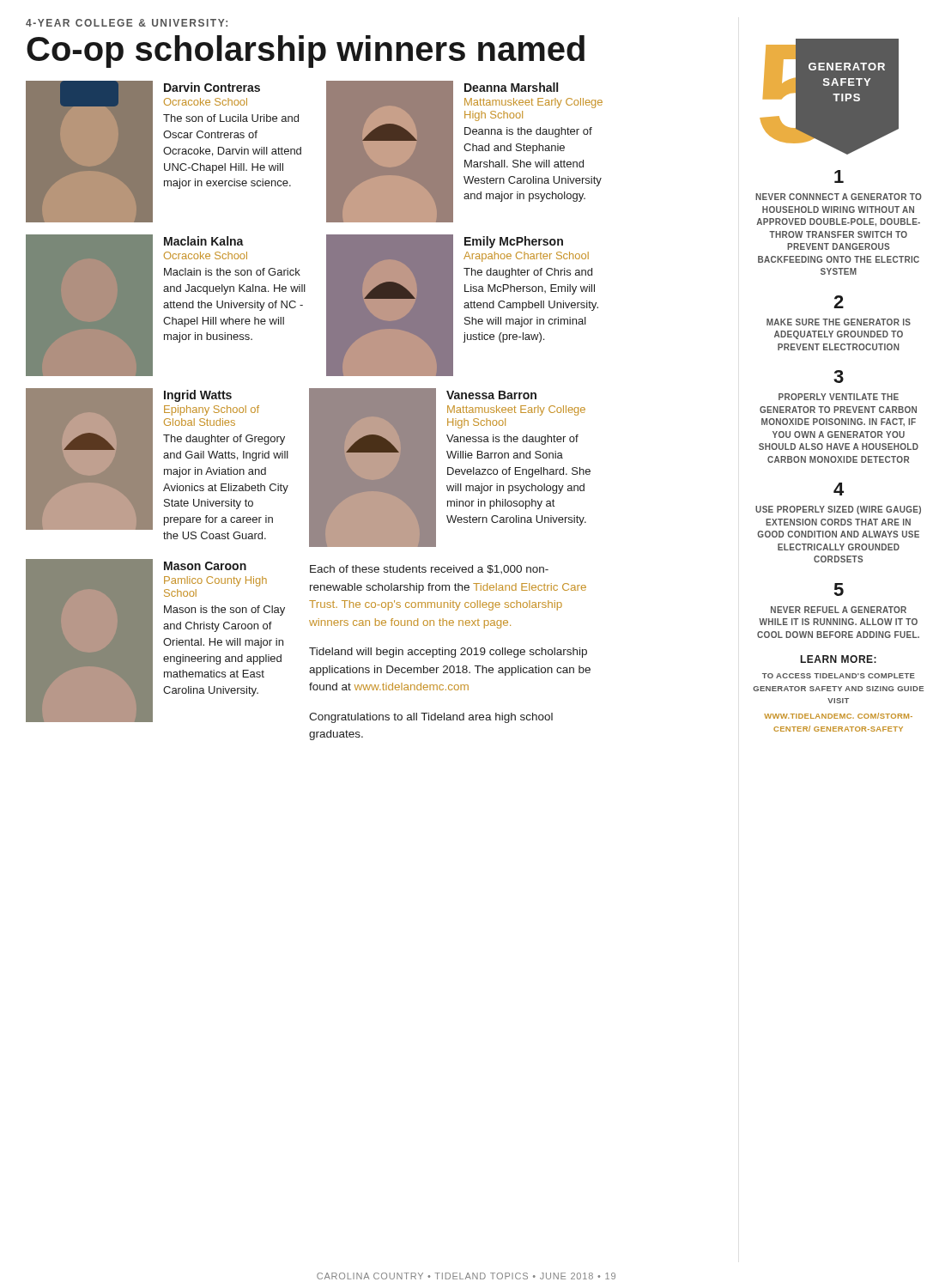Image resolution: width=933 pixels, height=1288 pixels.
Task: Select the text block containing "LEARN MORE: TO"
Action: point(839,694)
